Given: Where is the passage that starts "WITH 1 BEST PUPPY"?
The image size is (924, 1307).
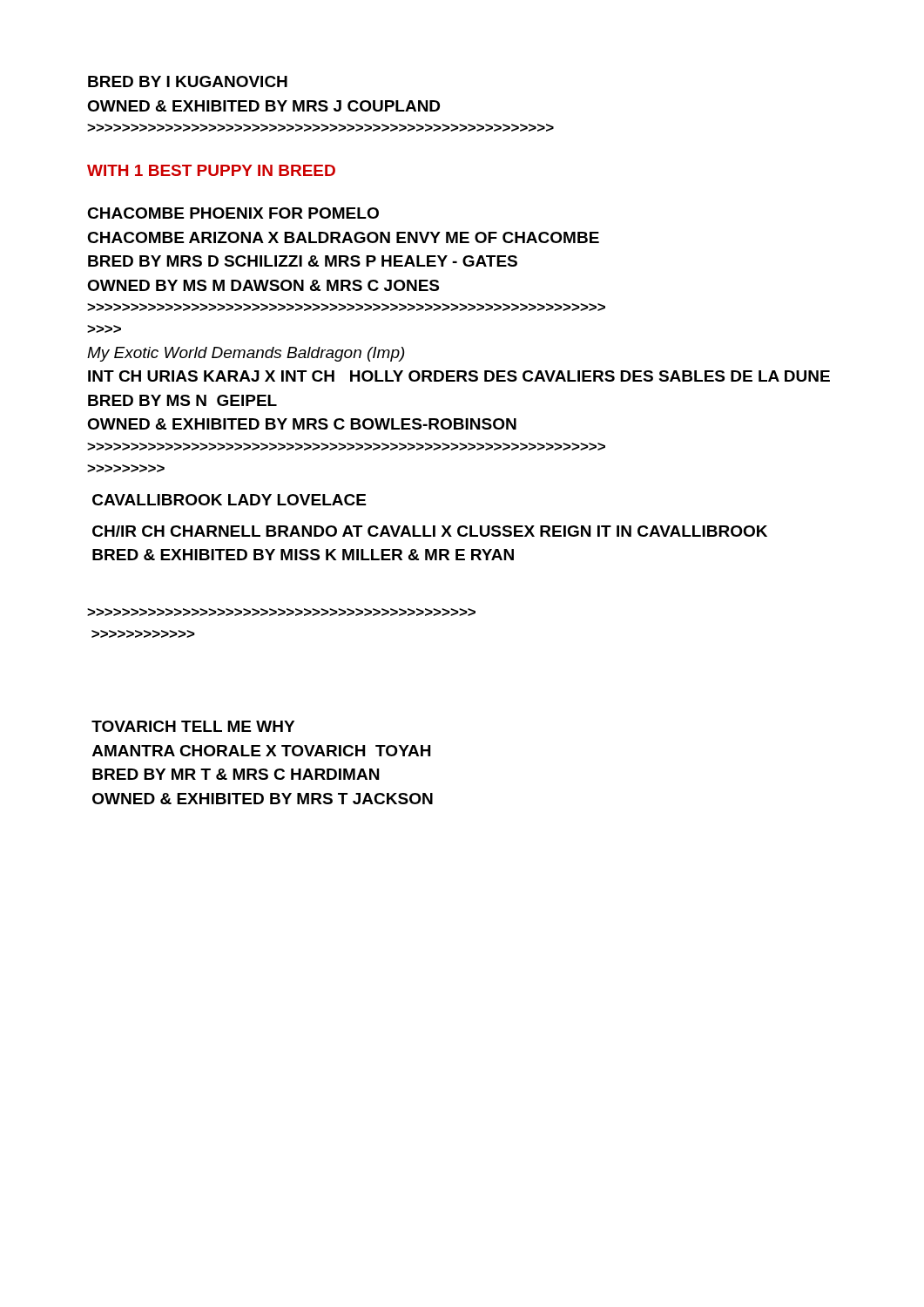Looking at the screenshot, I should click(211, 170).
